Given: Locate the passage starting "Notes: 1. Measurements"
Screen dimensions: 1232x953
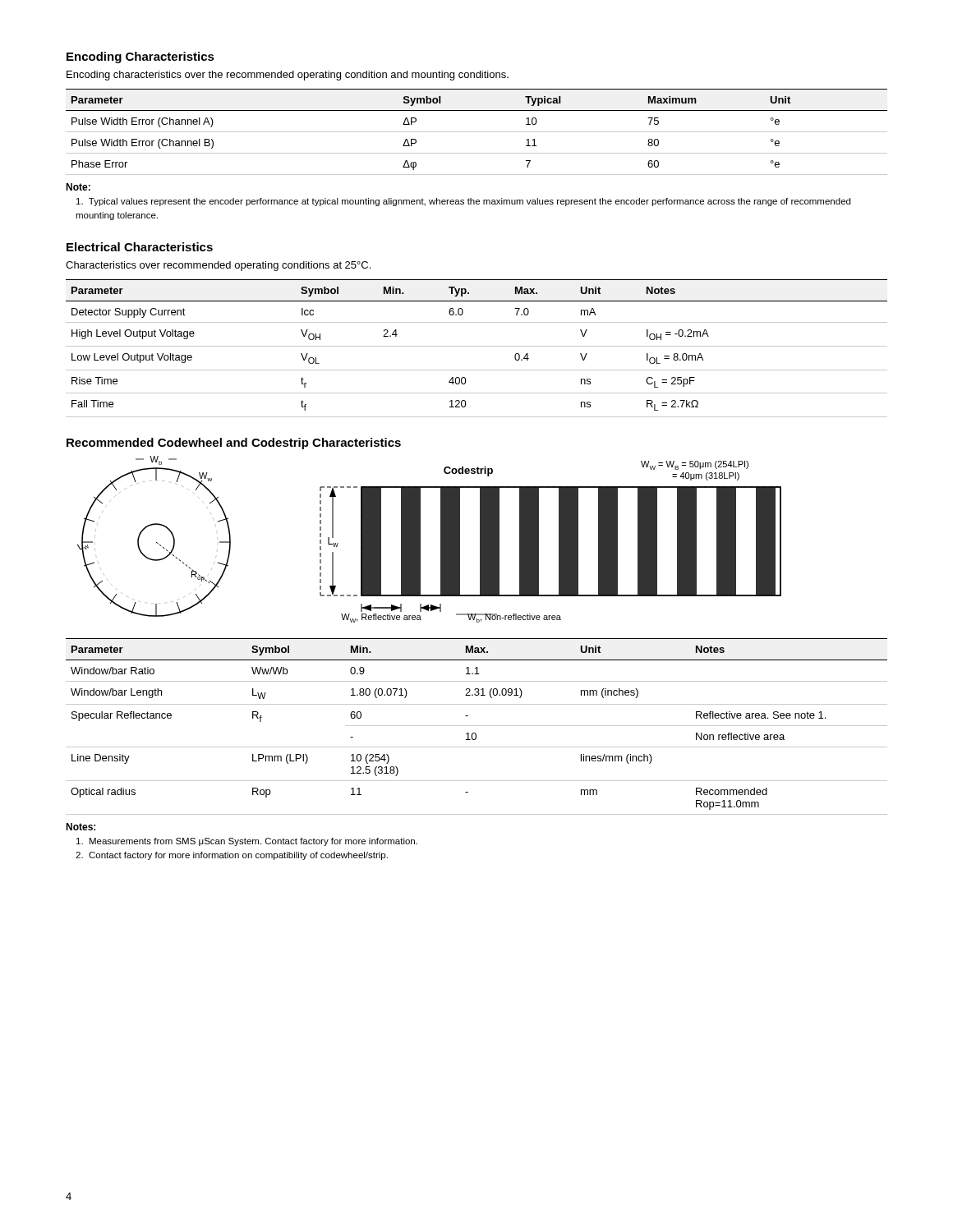Looking at the screenshot, I should click(81, 827).
